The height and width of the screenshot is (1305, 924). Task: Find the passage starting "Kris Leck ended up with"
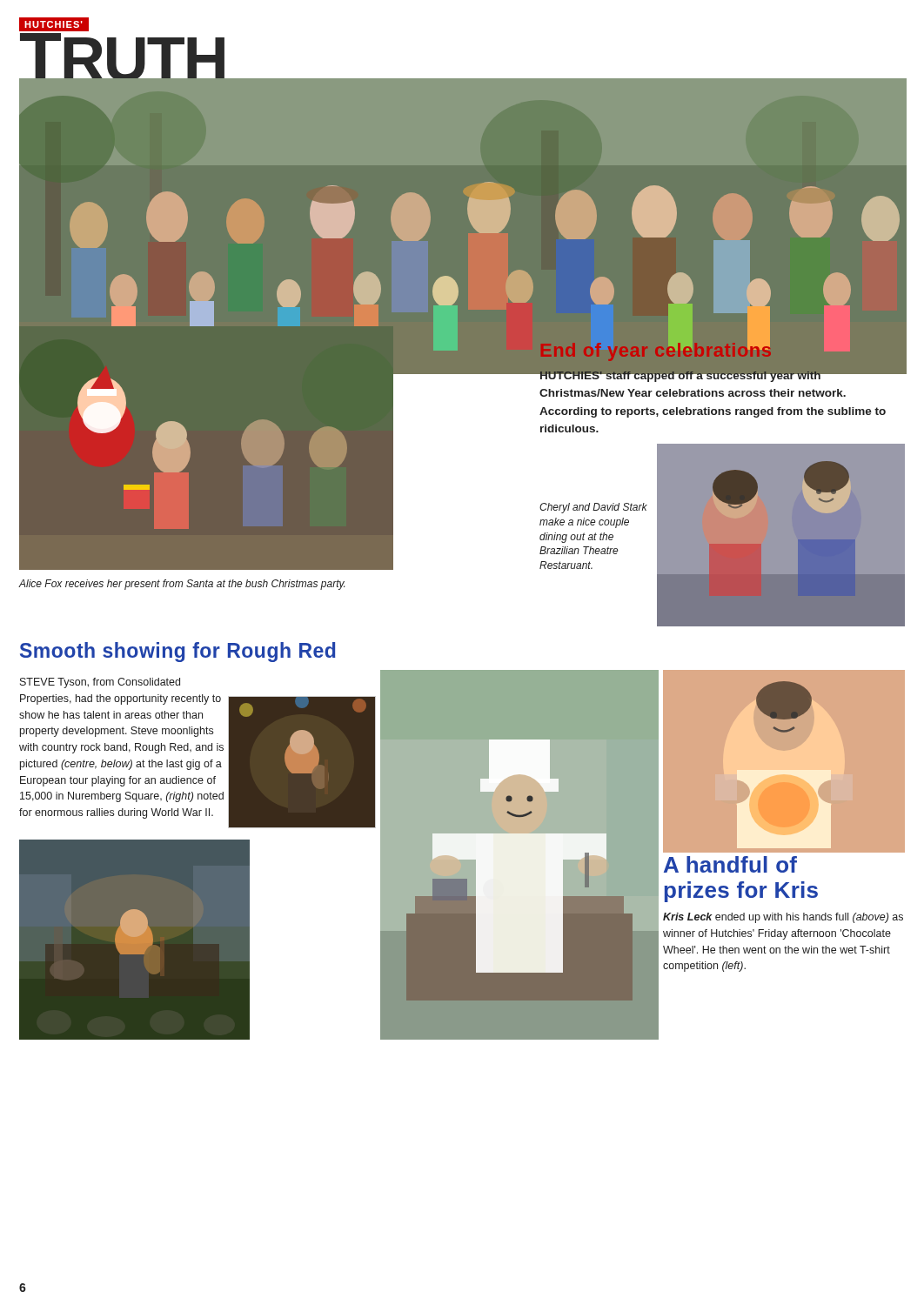(x=783, y=942)
